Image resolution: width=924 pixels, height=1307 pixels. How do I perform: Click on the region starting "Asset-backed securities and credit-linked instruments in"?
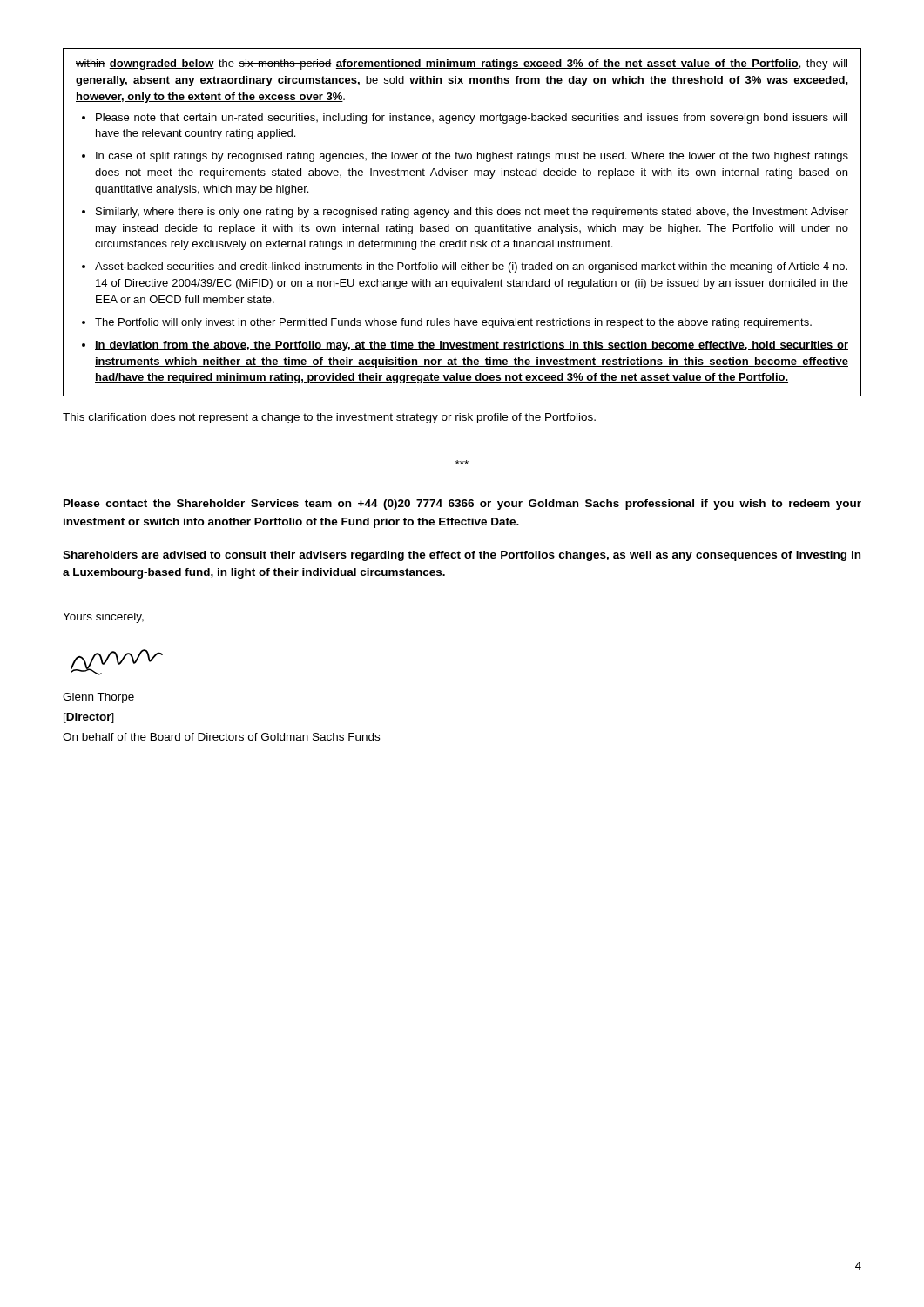coord(472,283)
